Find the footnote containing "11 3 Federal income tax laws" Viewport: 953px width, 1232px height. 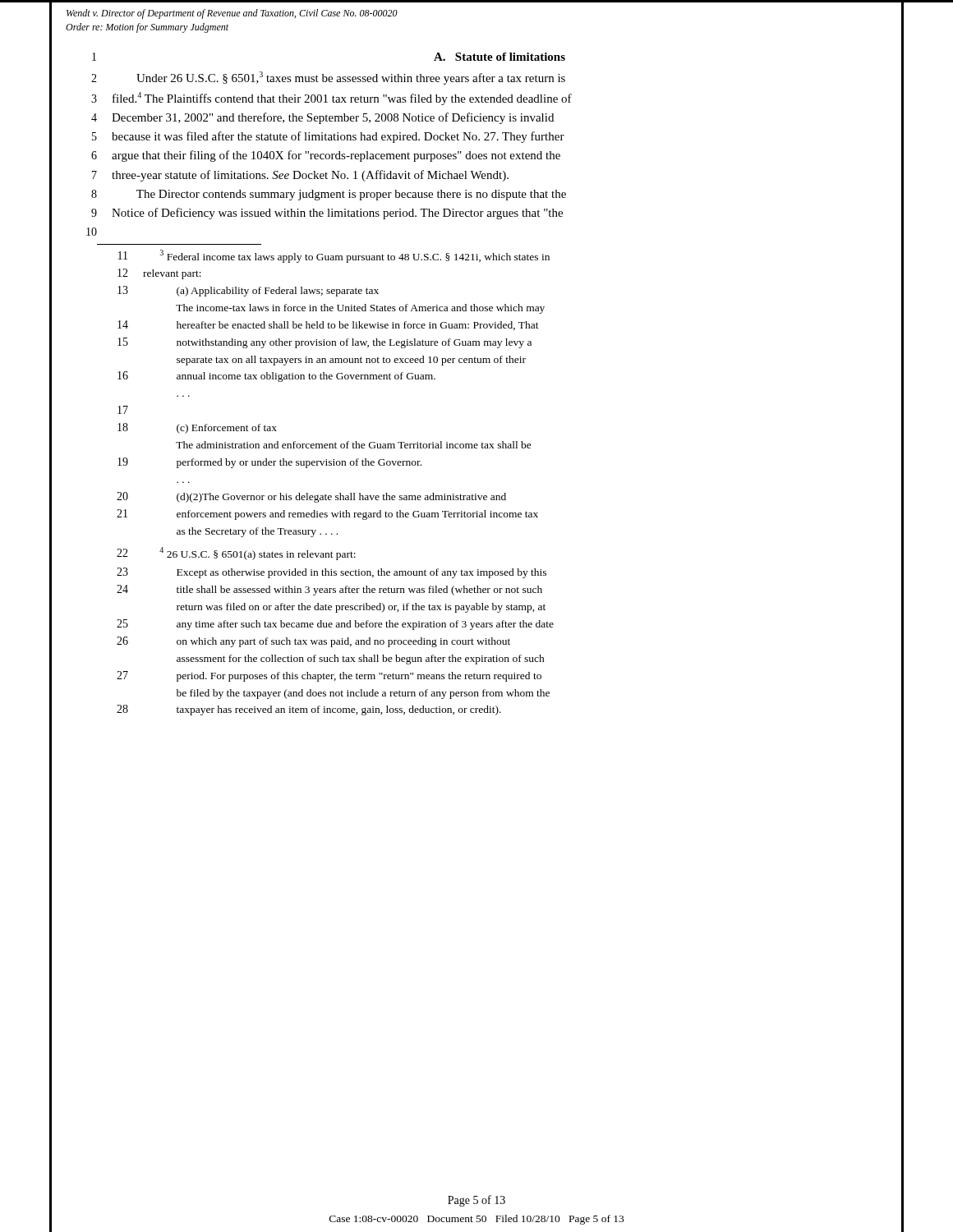[x=334, y=256]
